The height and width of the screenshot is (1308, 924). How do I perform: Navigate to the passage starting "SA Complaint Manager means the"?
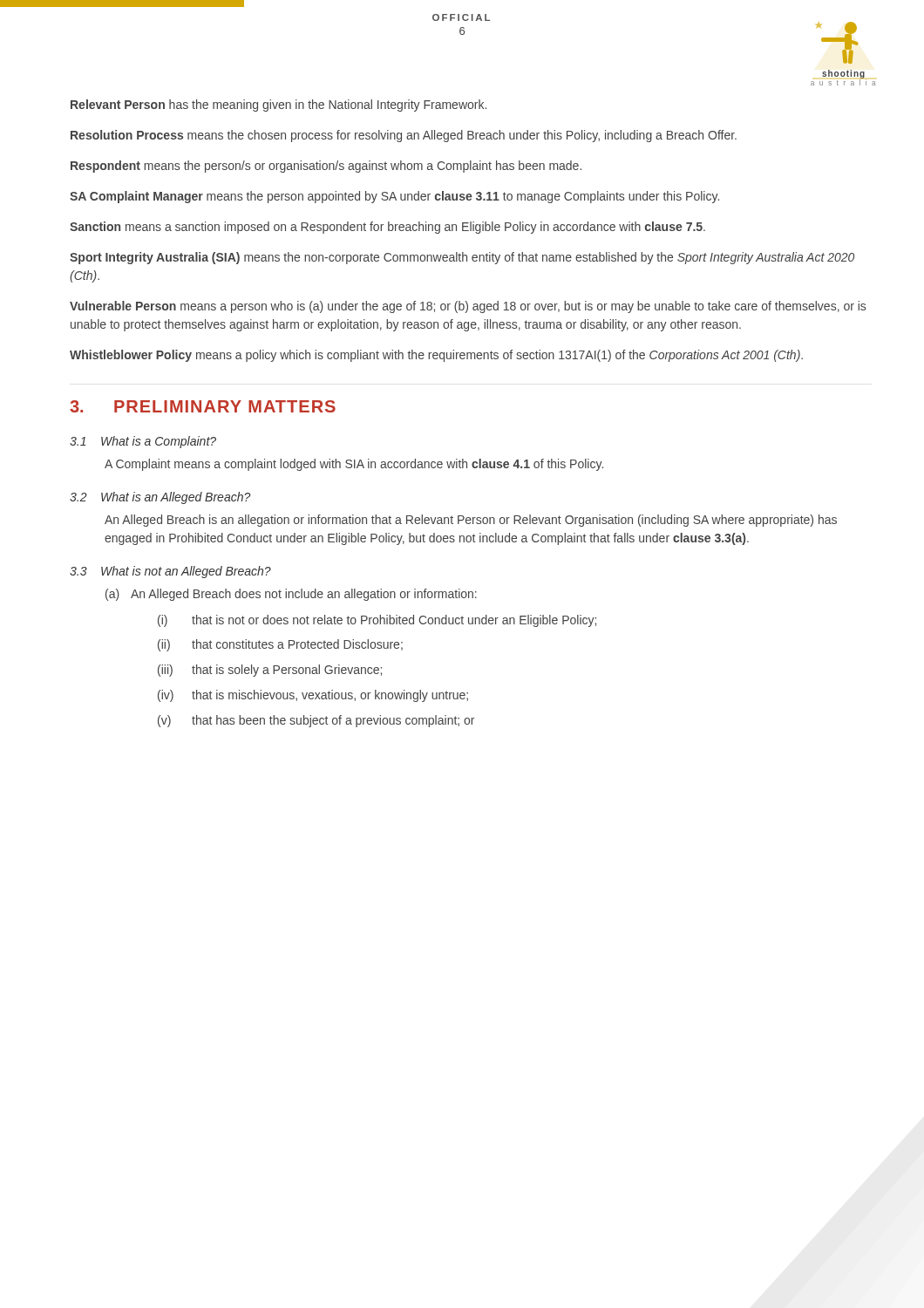point(395,196)
